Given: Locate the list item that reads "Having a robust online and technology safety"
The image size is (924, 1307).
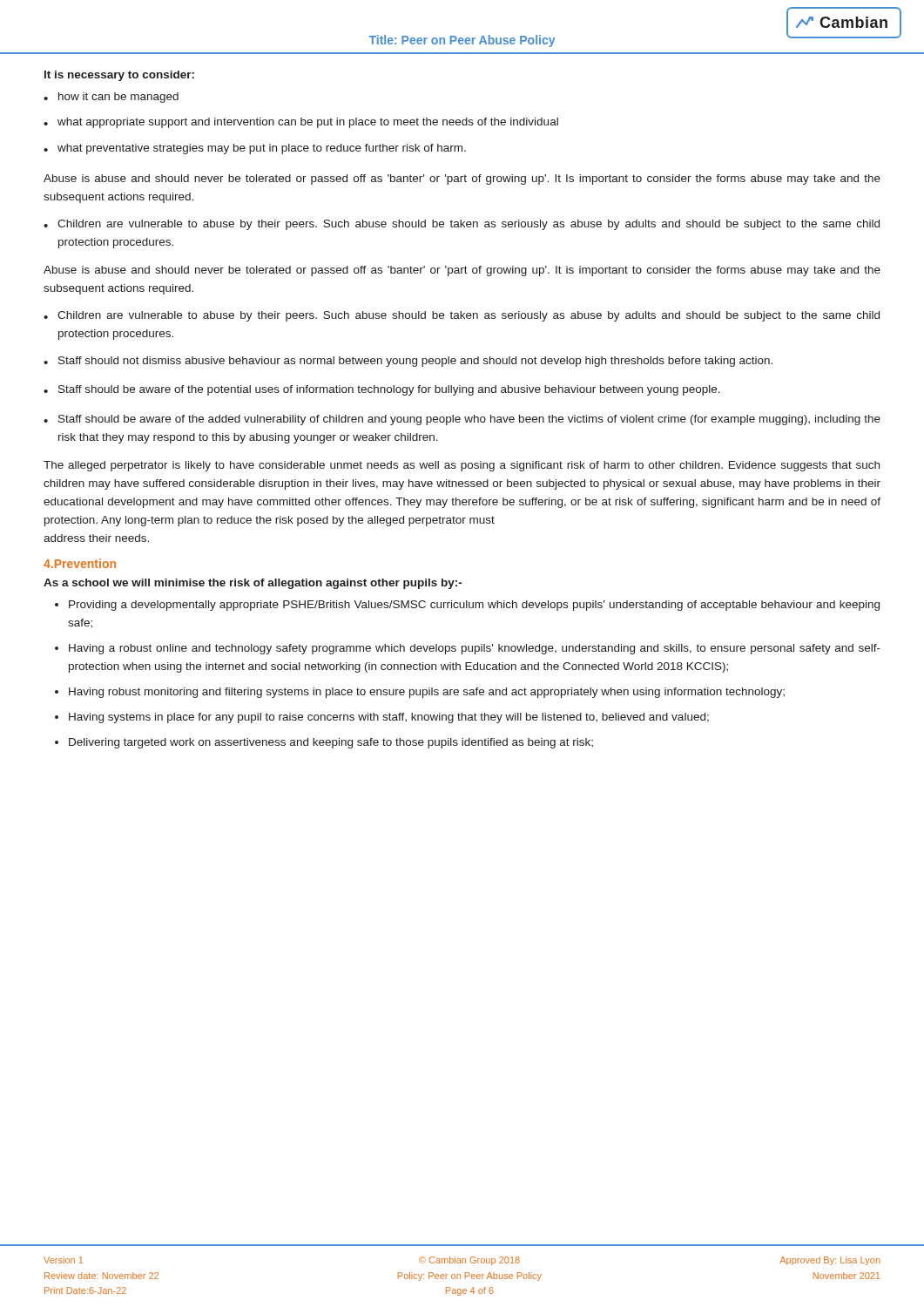Looking at the screenshot, I should [x=474, y=657].
